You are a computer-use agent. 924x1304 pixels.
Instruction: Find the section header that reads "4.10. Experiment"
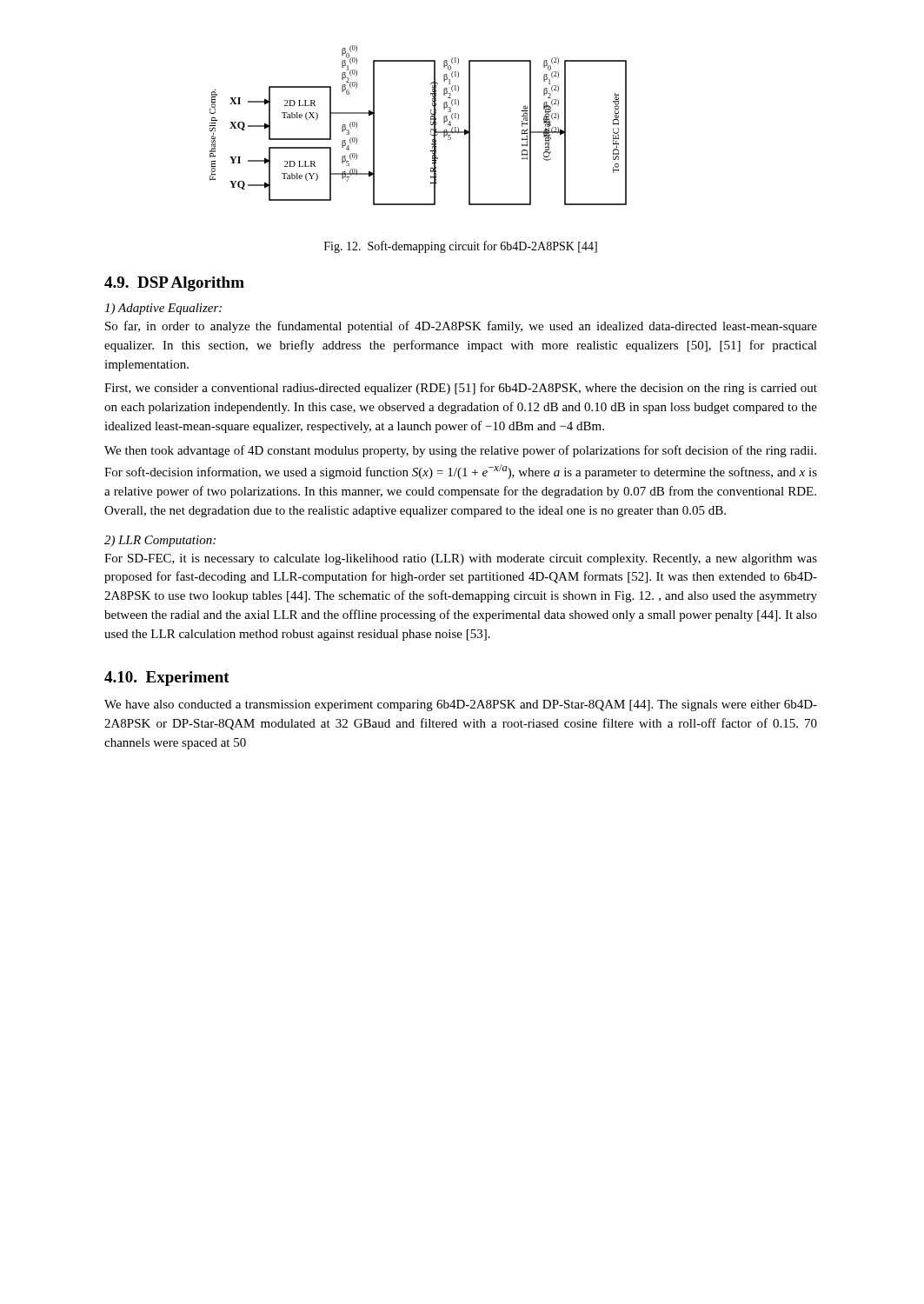(x=167, y=677)
